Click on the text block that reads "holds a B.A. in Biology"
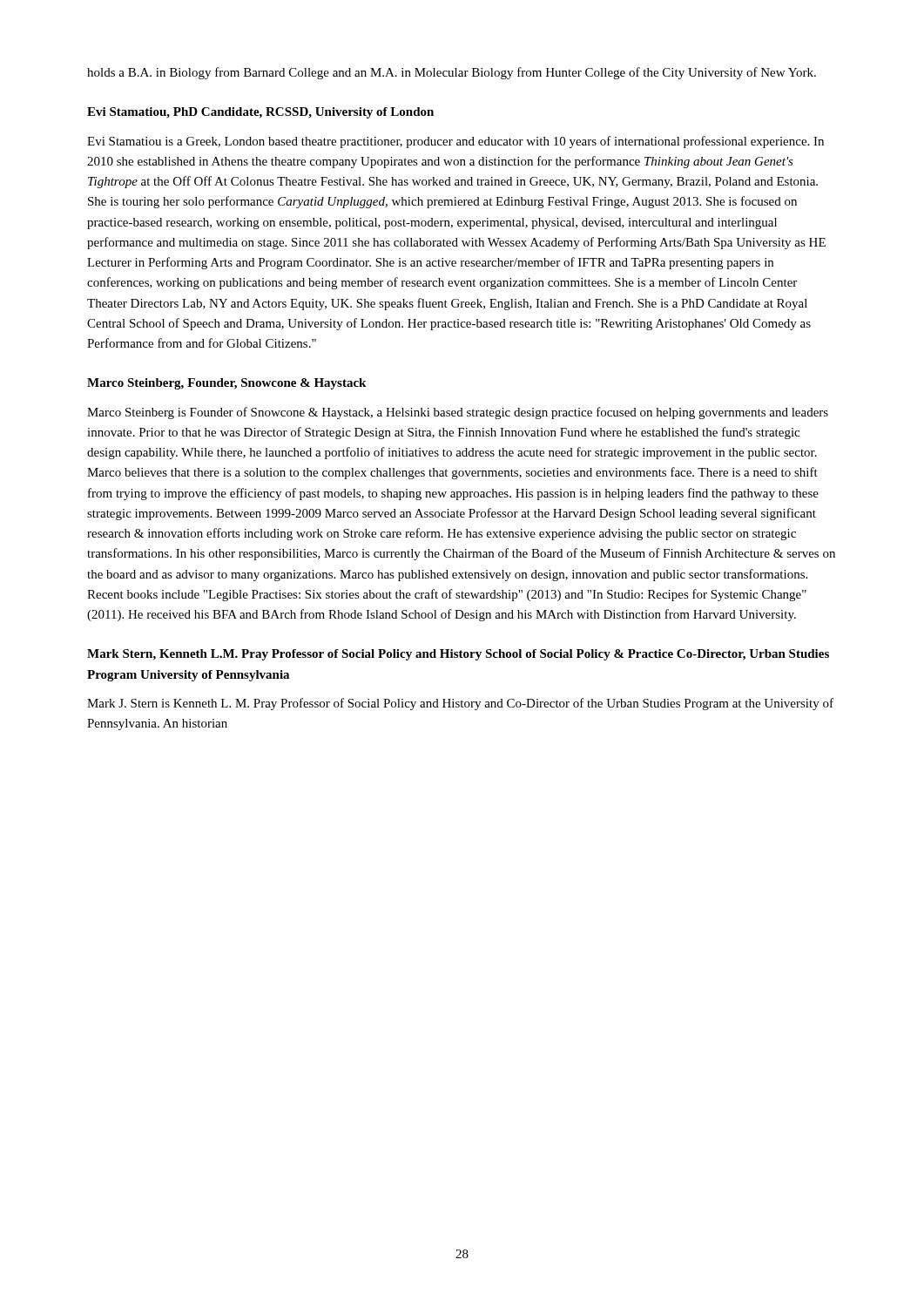This screenshot has height=1307, width=924. point(452,72)
